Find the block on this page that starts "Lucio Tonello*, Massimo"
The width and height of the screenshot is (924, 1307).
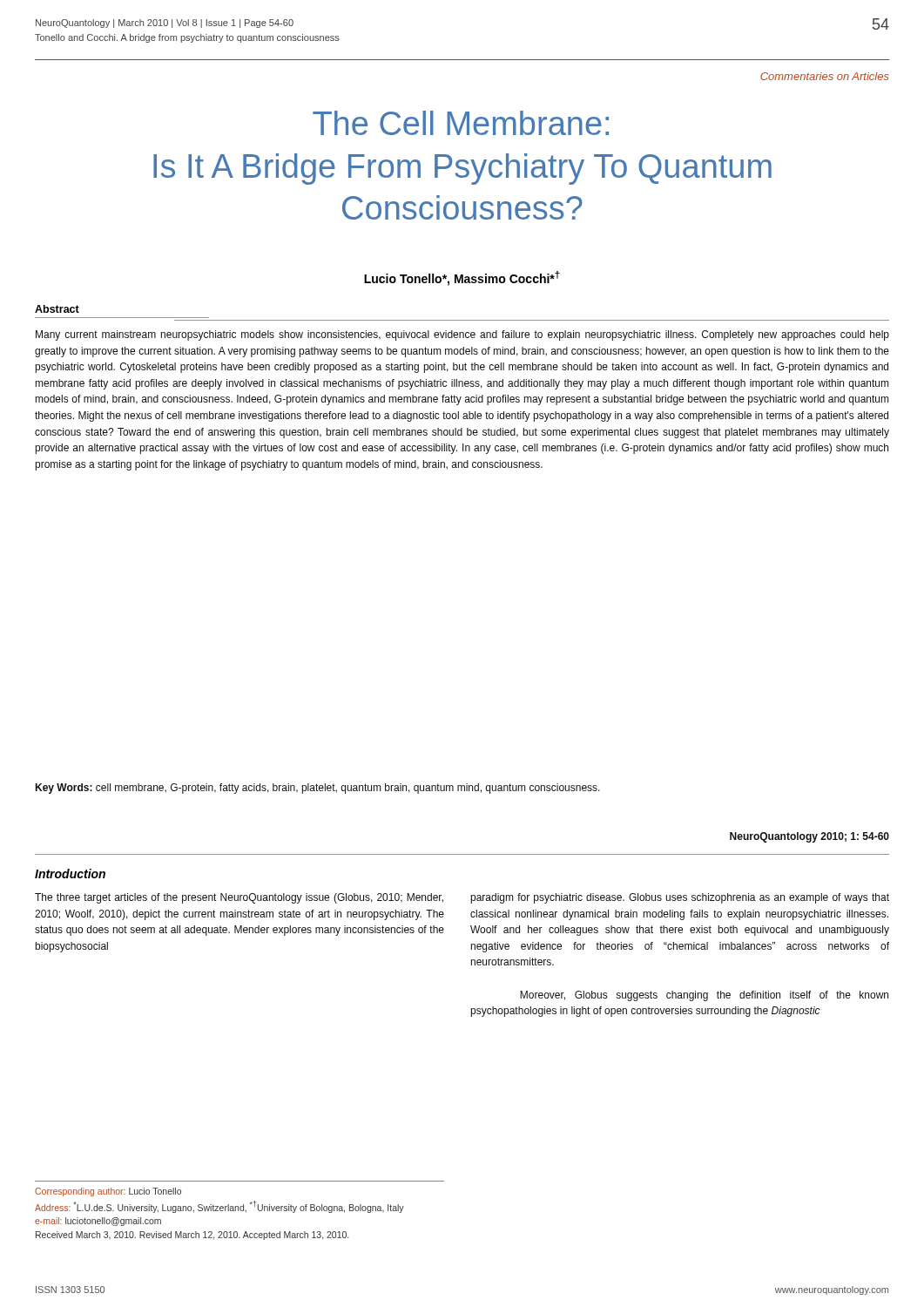click(x=462, y=277)
